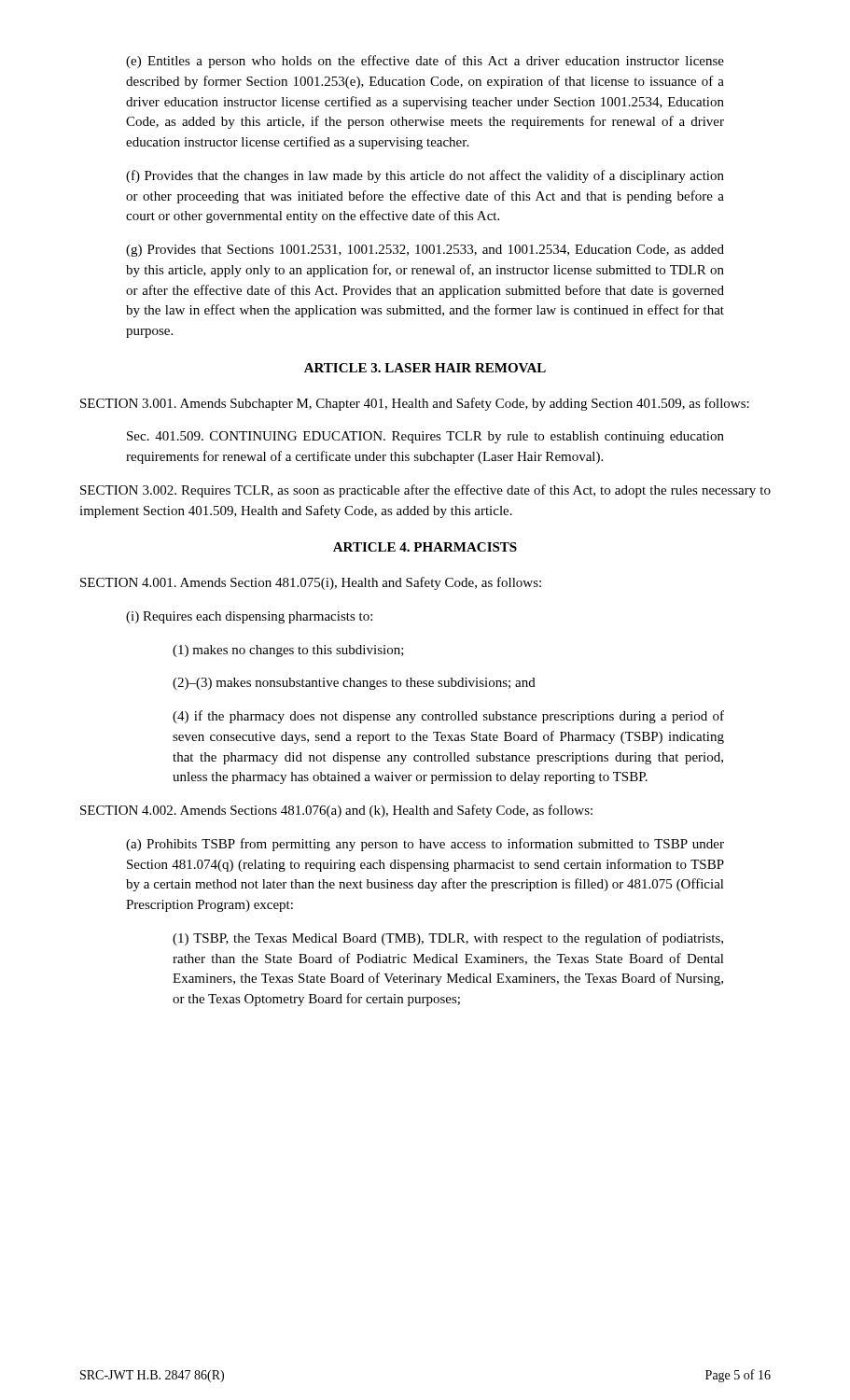Find the list item containing "(a) Prohibits TSBP from permitting any person"

click(425, 874)
